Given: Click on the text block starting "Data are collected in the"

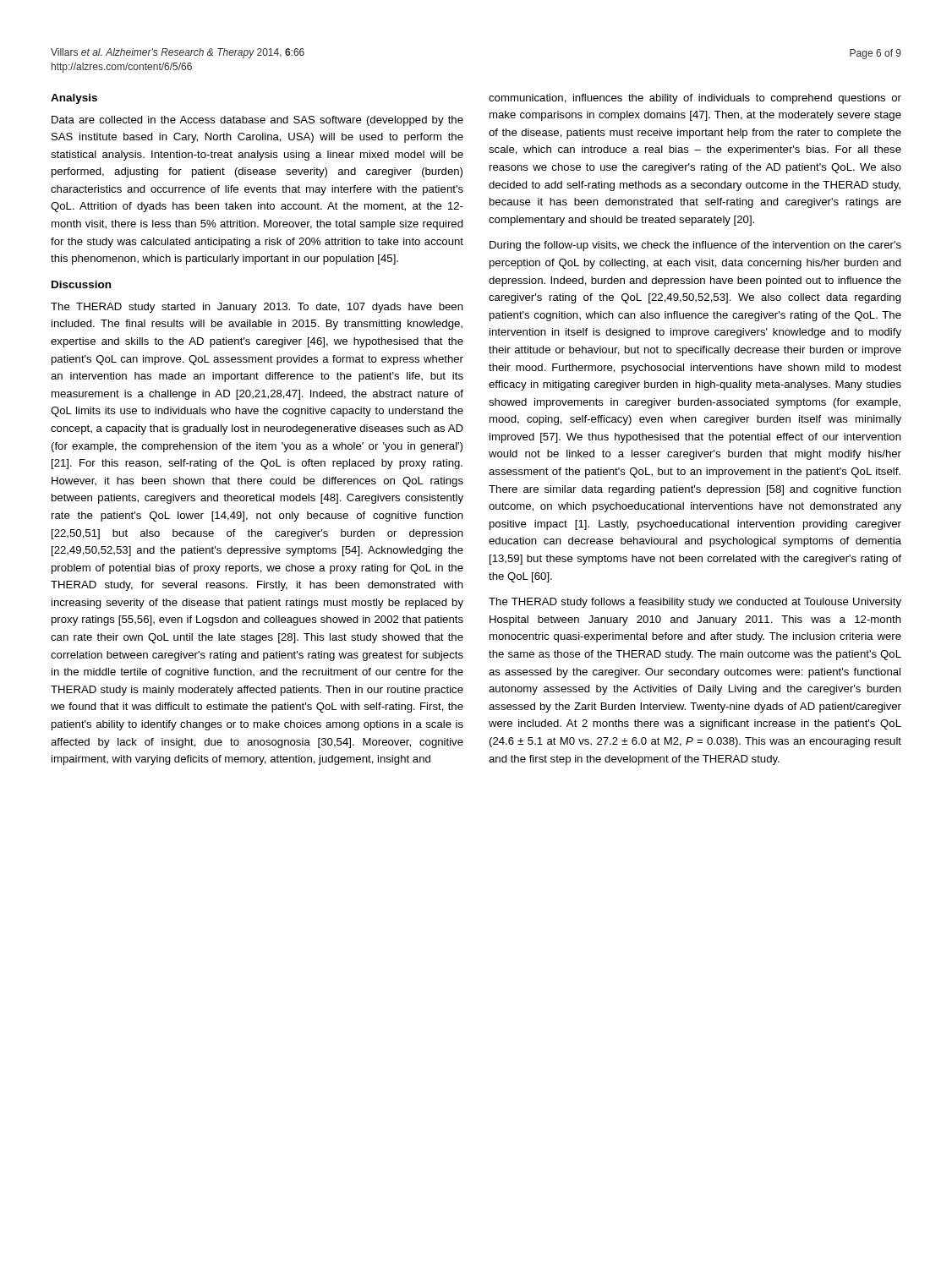Looking at the screenshot, I should pyautogui.click(x=257, y=189).
